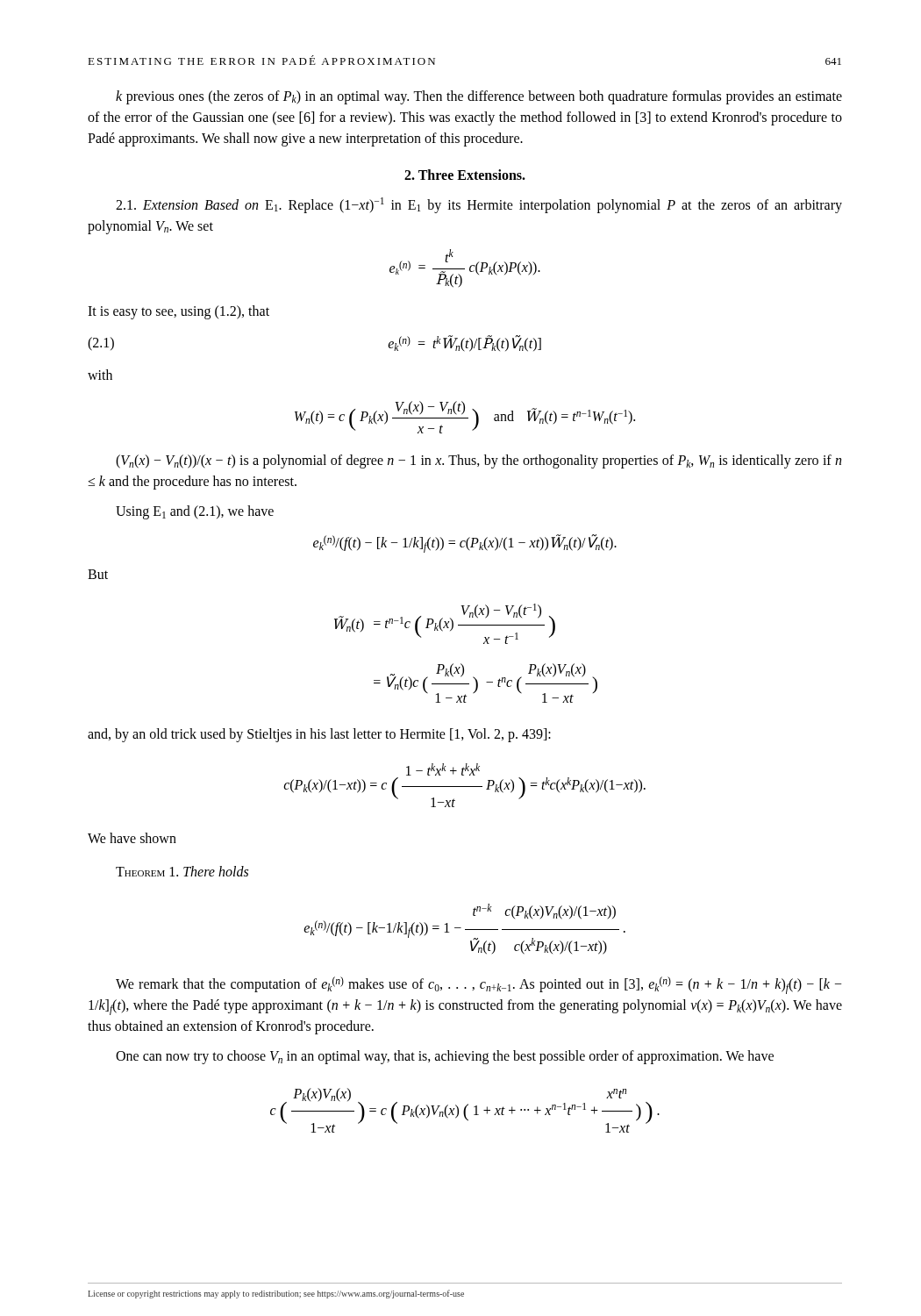Click on the passage starting "2. Three Extensions."
921x1316 pixels.
point(465,175)
